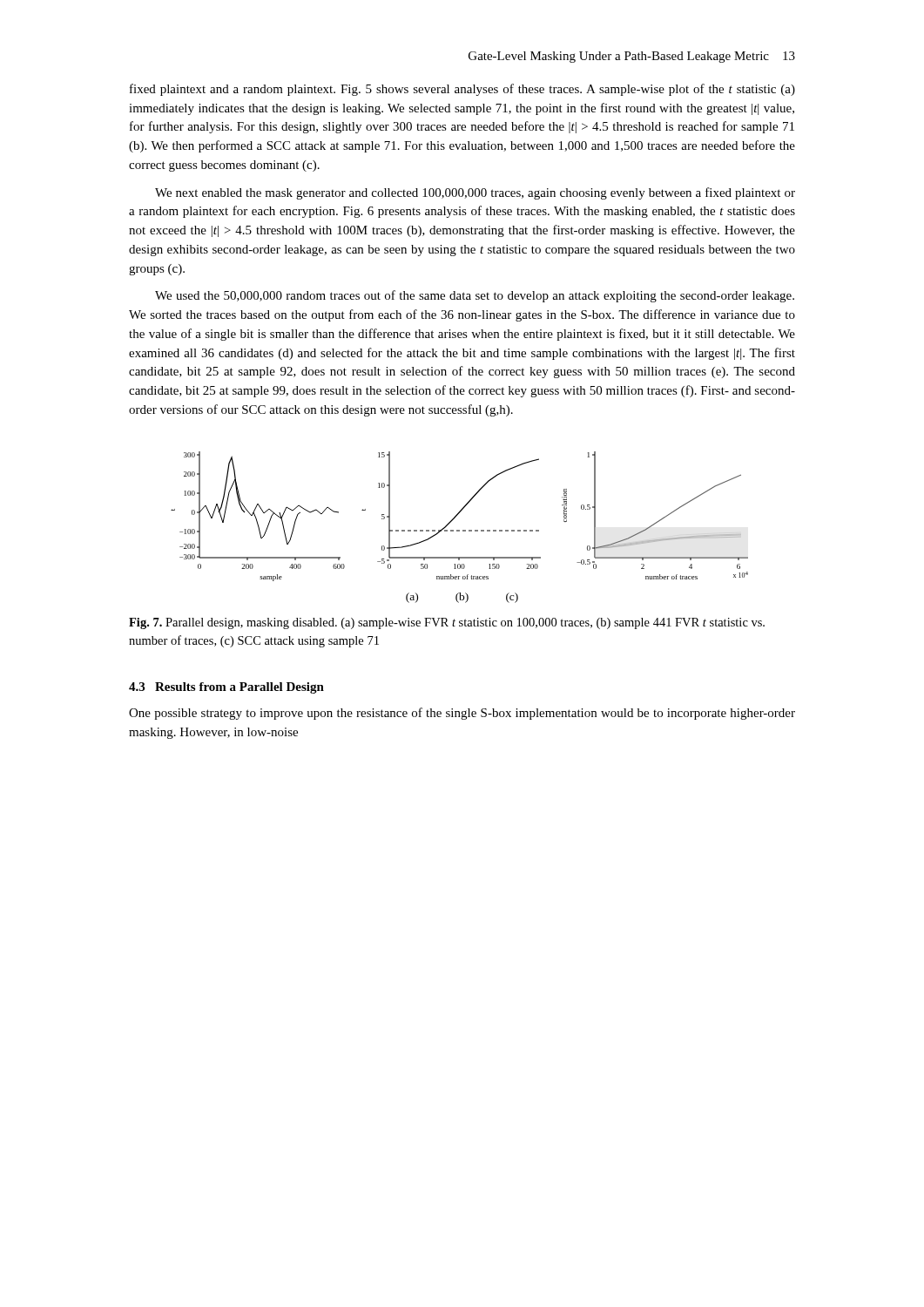
Task: Click the section header that begins "4.3 Results from a Parallel"
Action: pos(226,687)
